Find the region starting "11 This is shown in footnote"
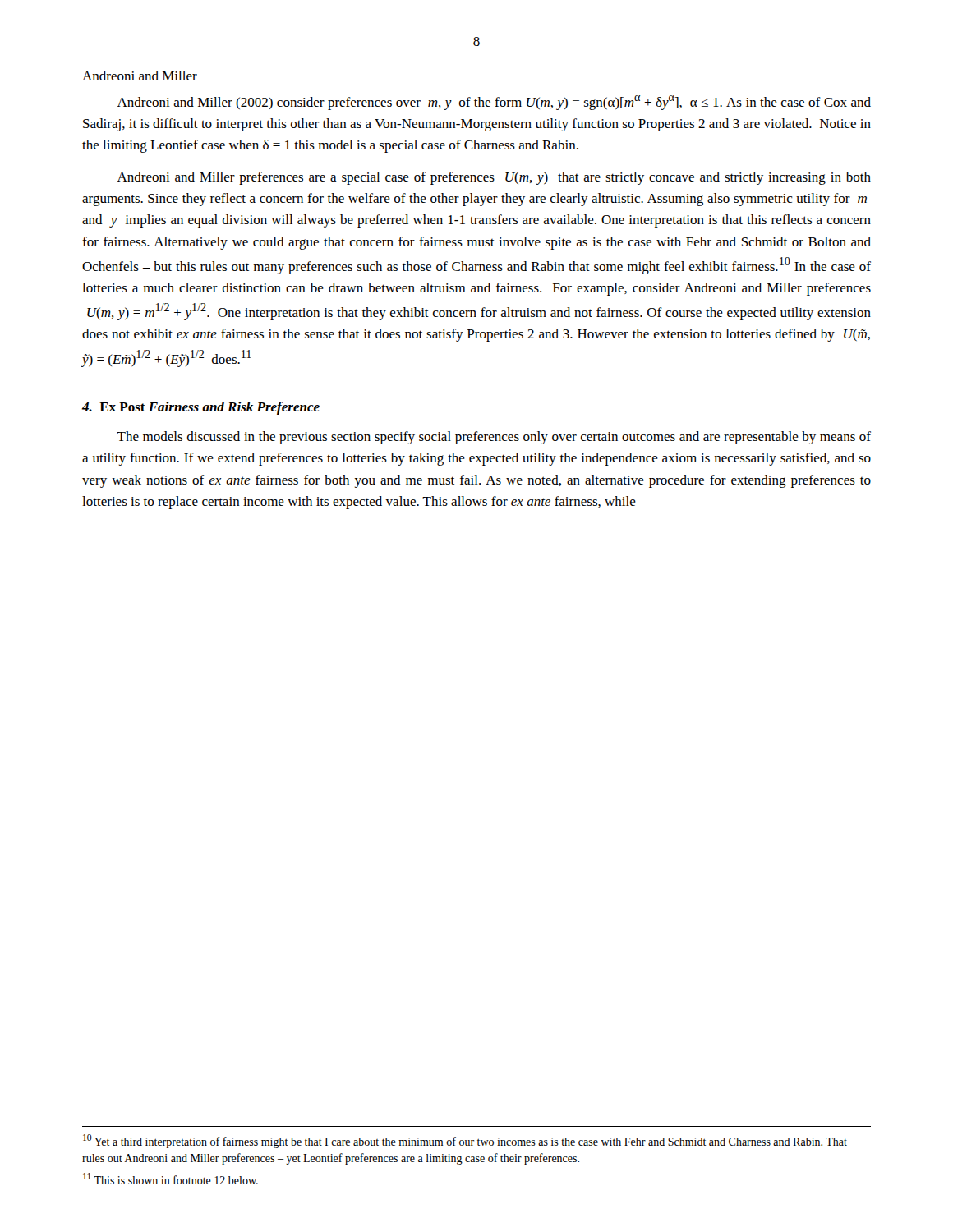The width and height of the screenshot is (953, 1232). [170, 1179]
